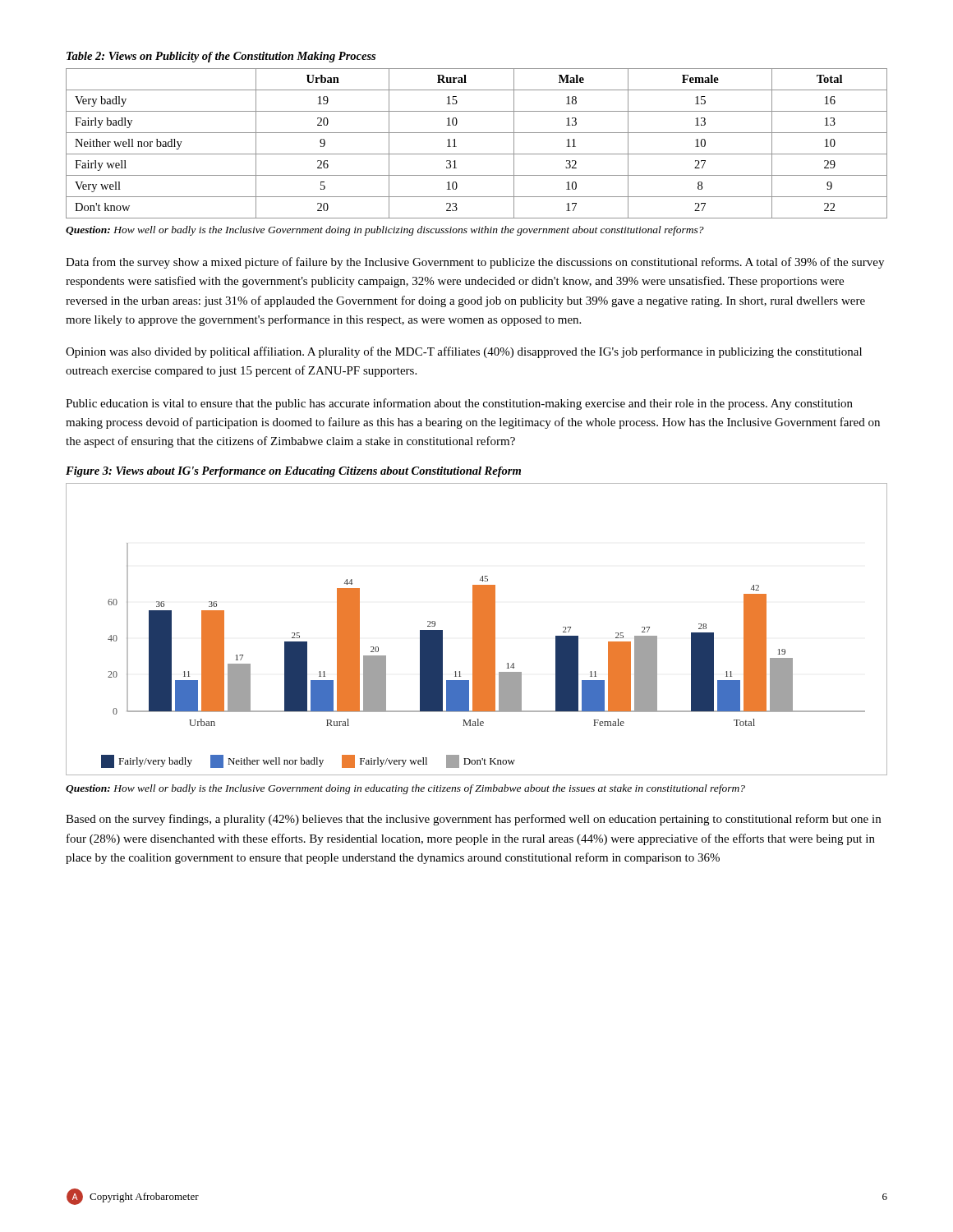Point to the block beginning "Public education is vital to ensure"
The width and height of the screenshot is (953, 1232).
tap(473, 422)
